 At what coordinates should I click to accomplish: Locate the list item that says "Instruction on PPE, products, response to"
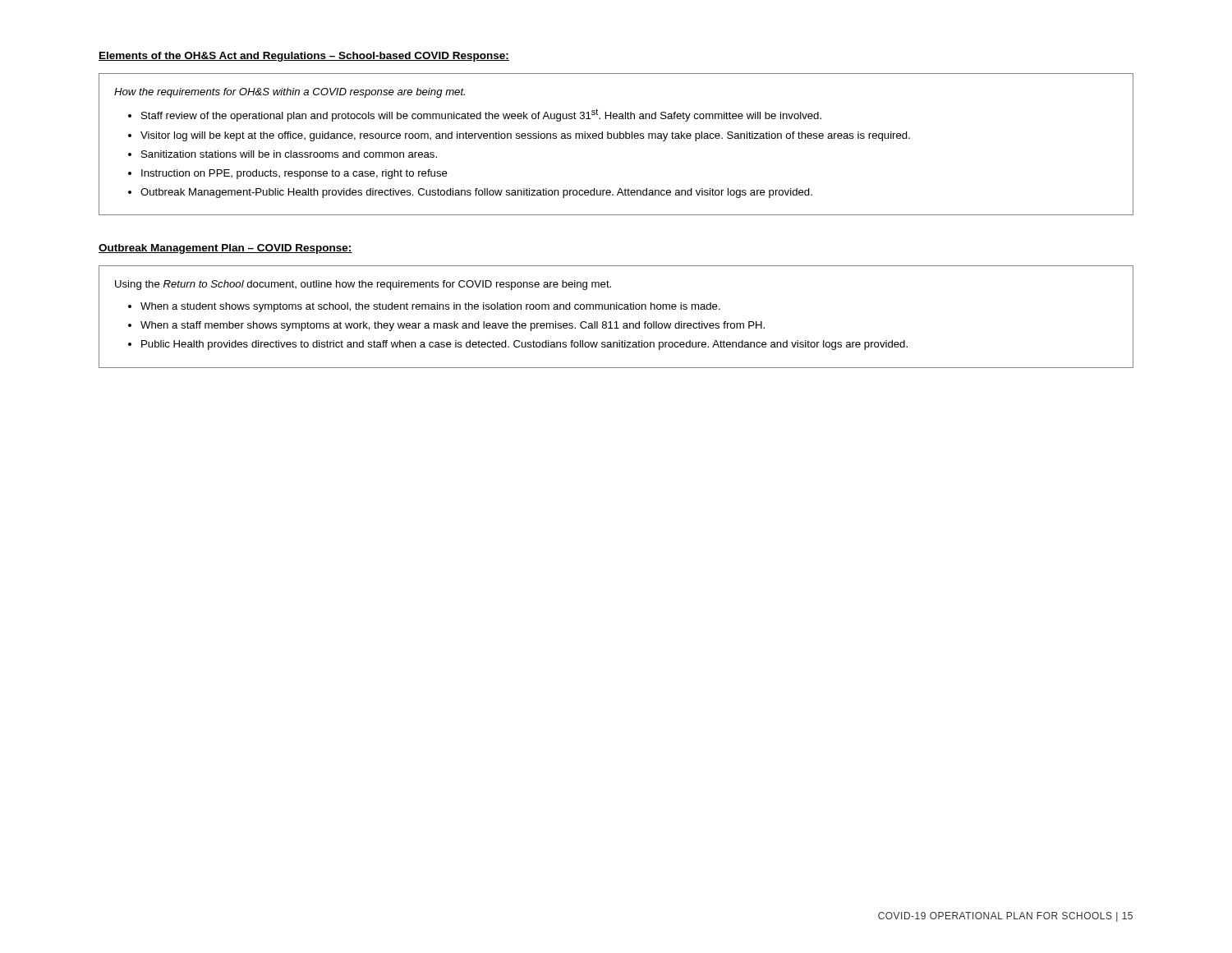pos(294,173)
